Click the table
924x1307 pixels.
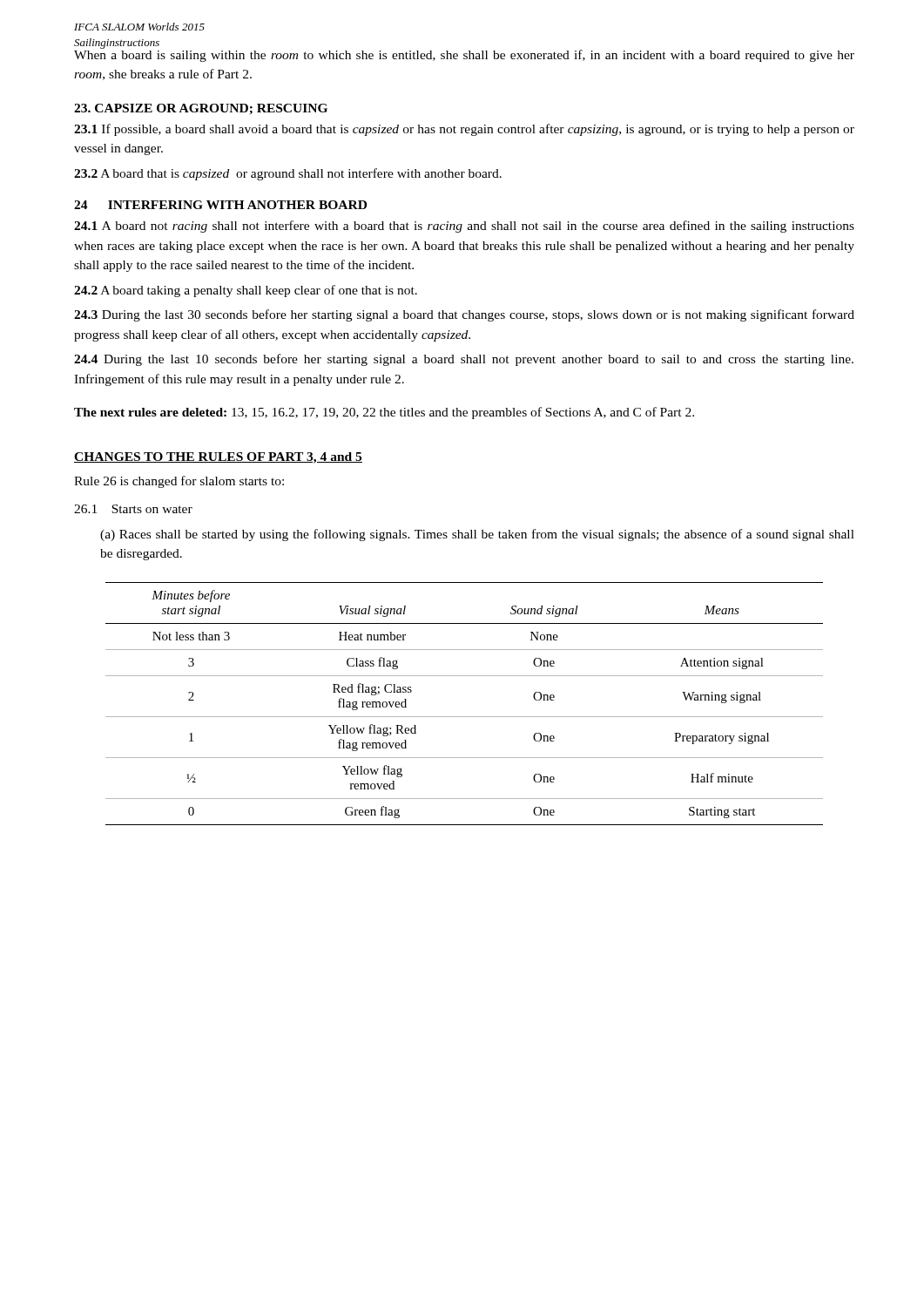(x=464, y=704)
